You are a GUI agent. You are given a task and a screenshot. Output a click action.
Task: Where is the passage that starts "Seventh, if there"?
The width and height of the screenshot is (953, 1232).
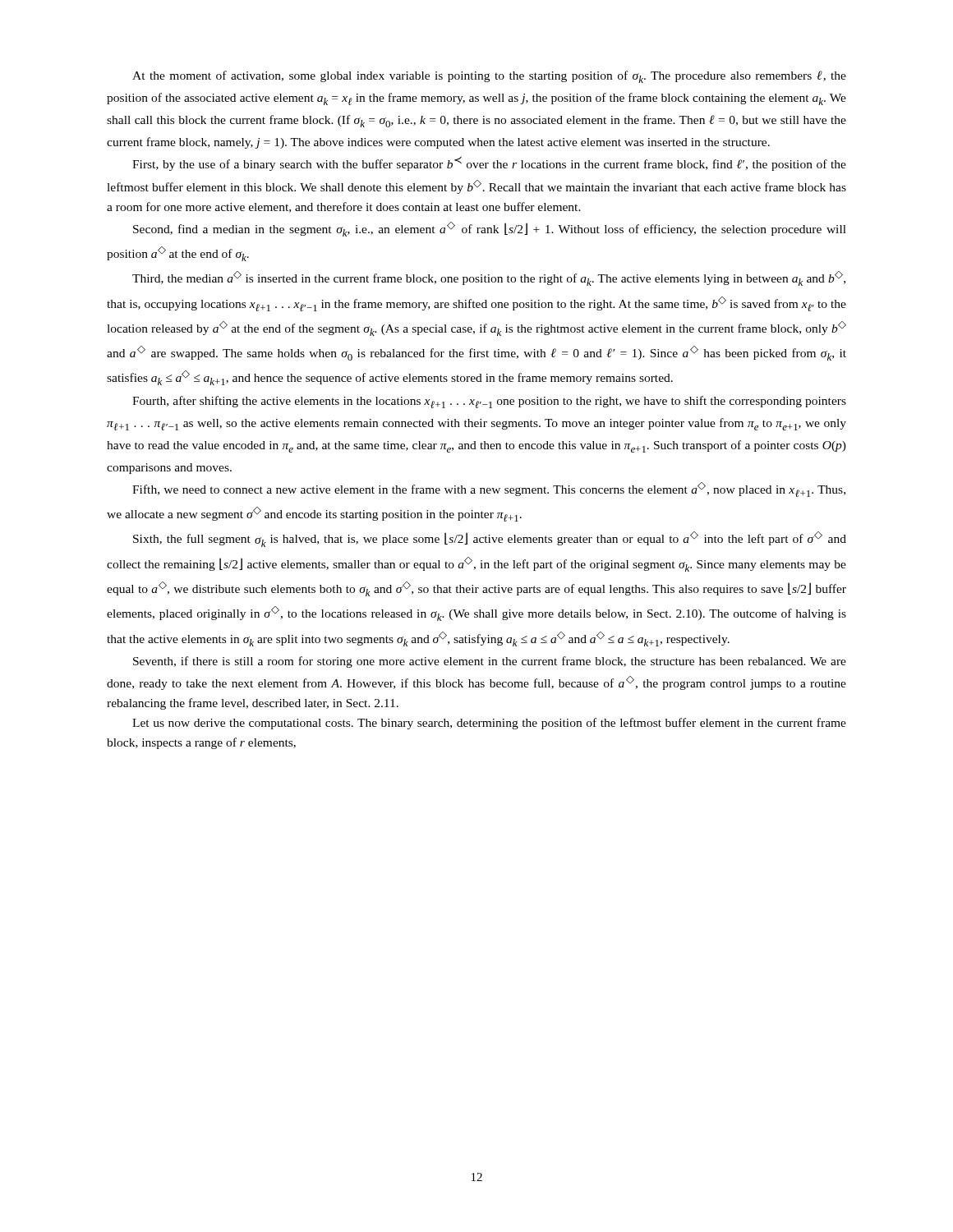(476, 682)
